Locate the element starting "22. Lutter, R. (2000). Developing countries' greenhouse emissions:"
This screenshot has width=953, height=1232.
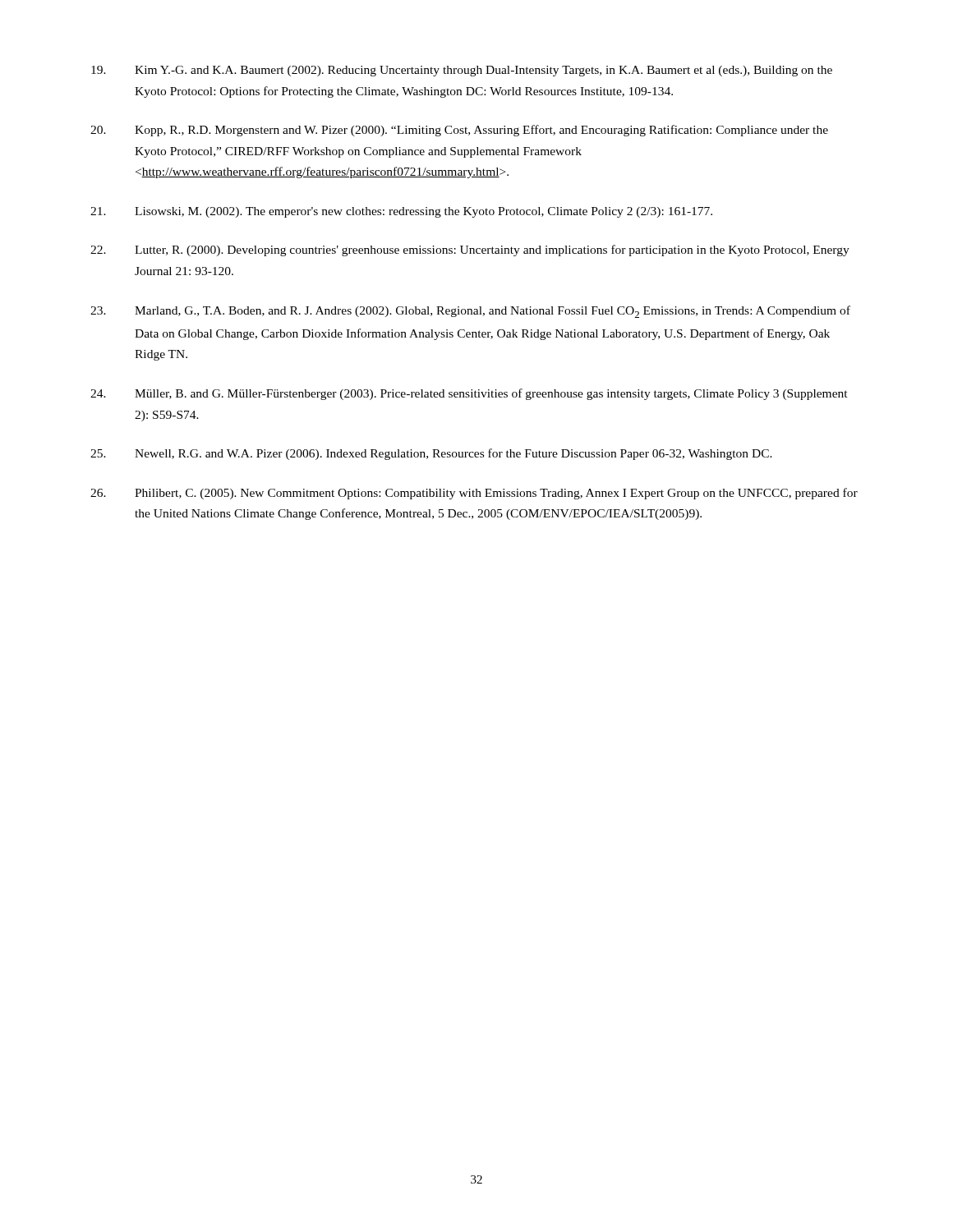[476, 260]
